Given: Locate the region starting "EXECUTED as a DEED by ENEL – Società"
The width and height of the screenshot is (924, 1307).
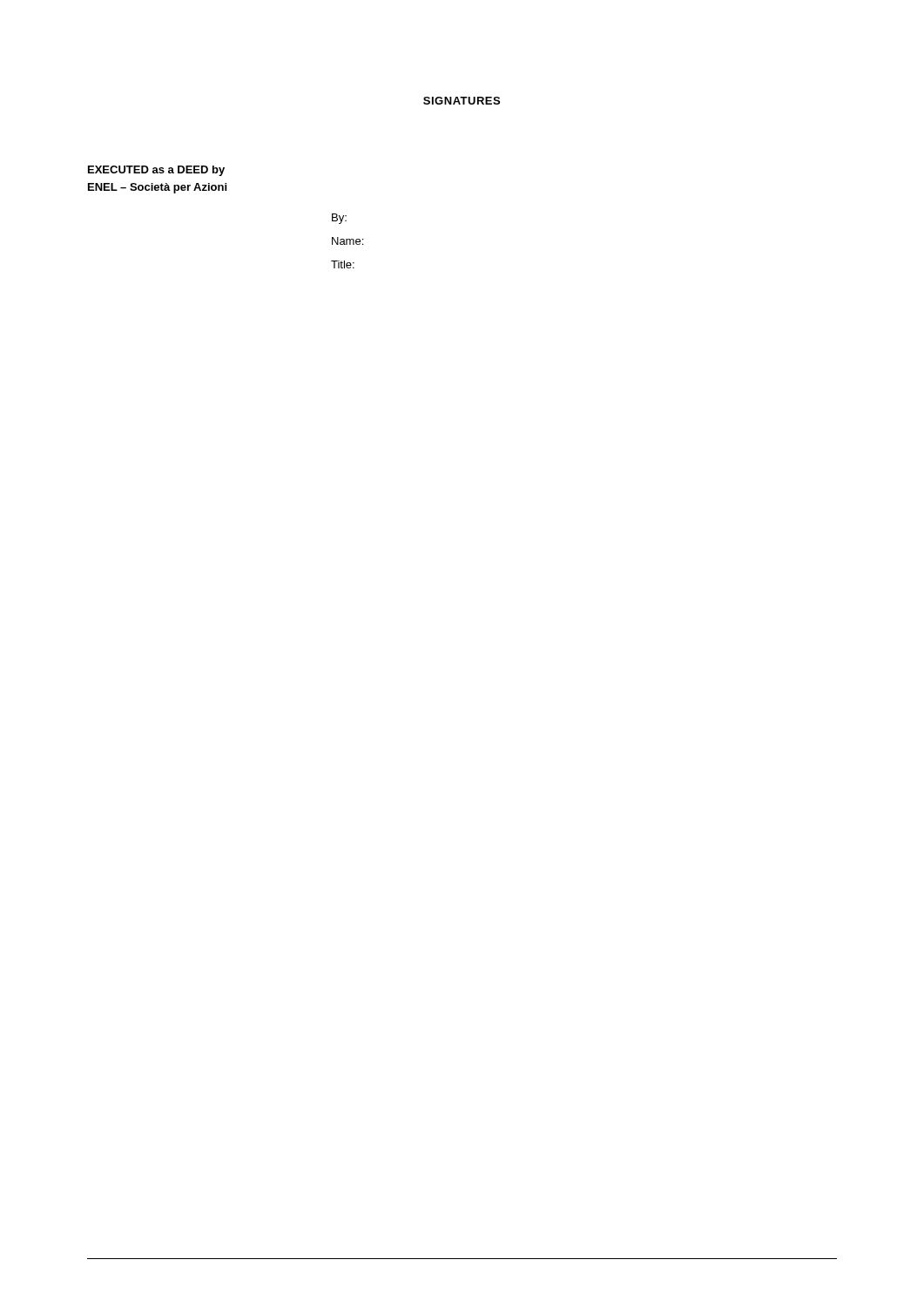Looking at the screenshot, I should (x=157, y=178).
